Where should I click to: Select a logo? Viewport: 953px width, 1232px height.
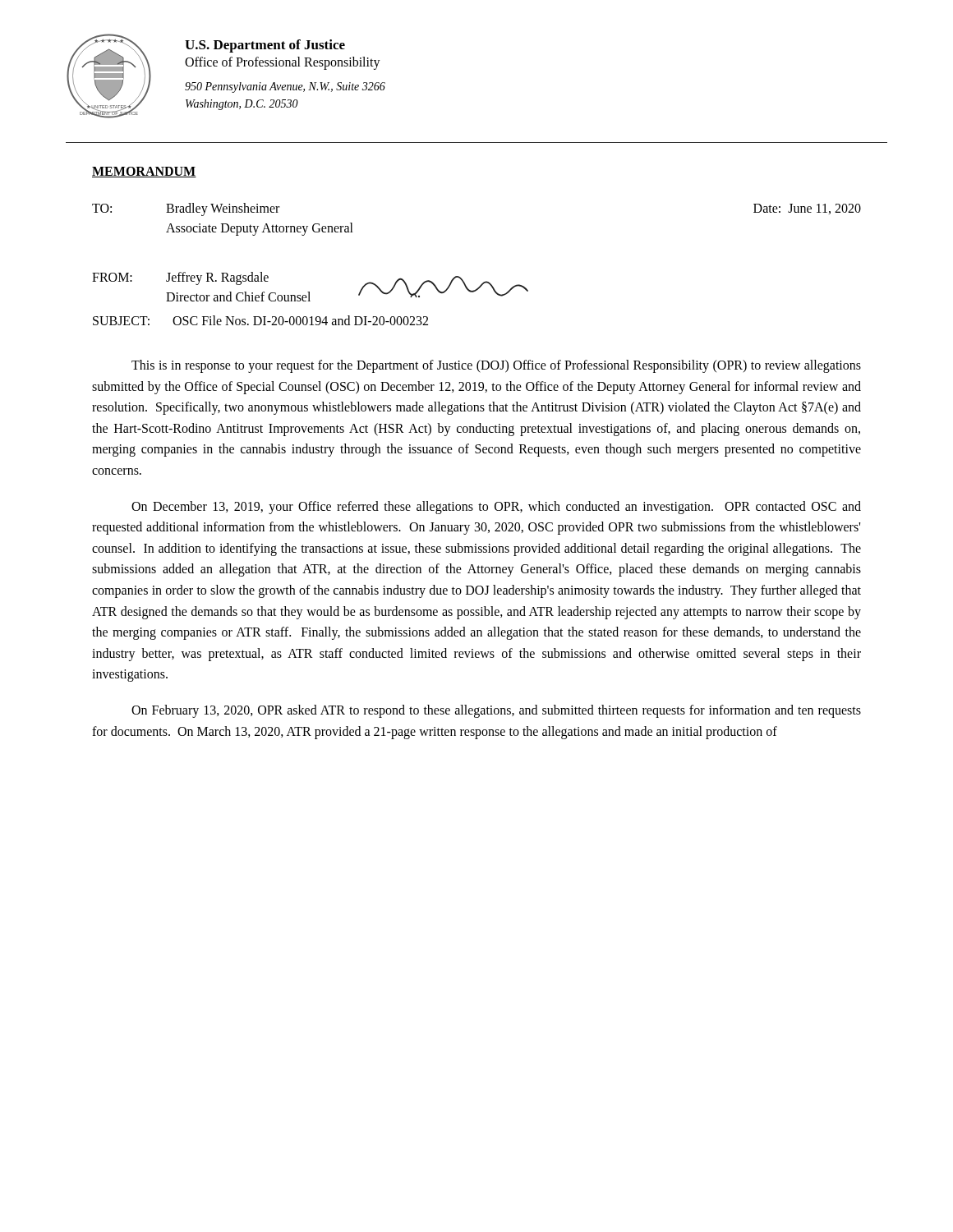109,76
